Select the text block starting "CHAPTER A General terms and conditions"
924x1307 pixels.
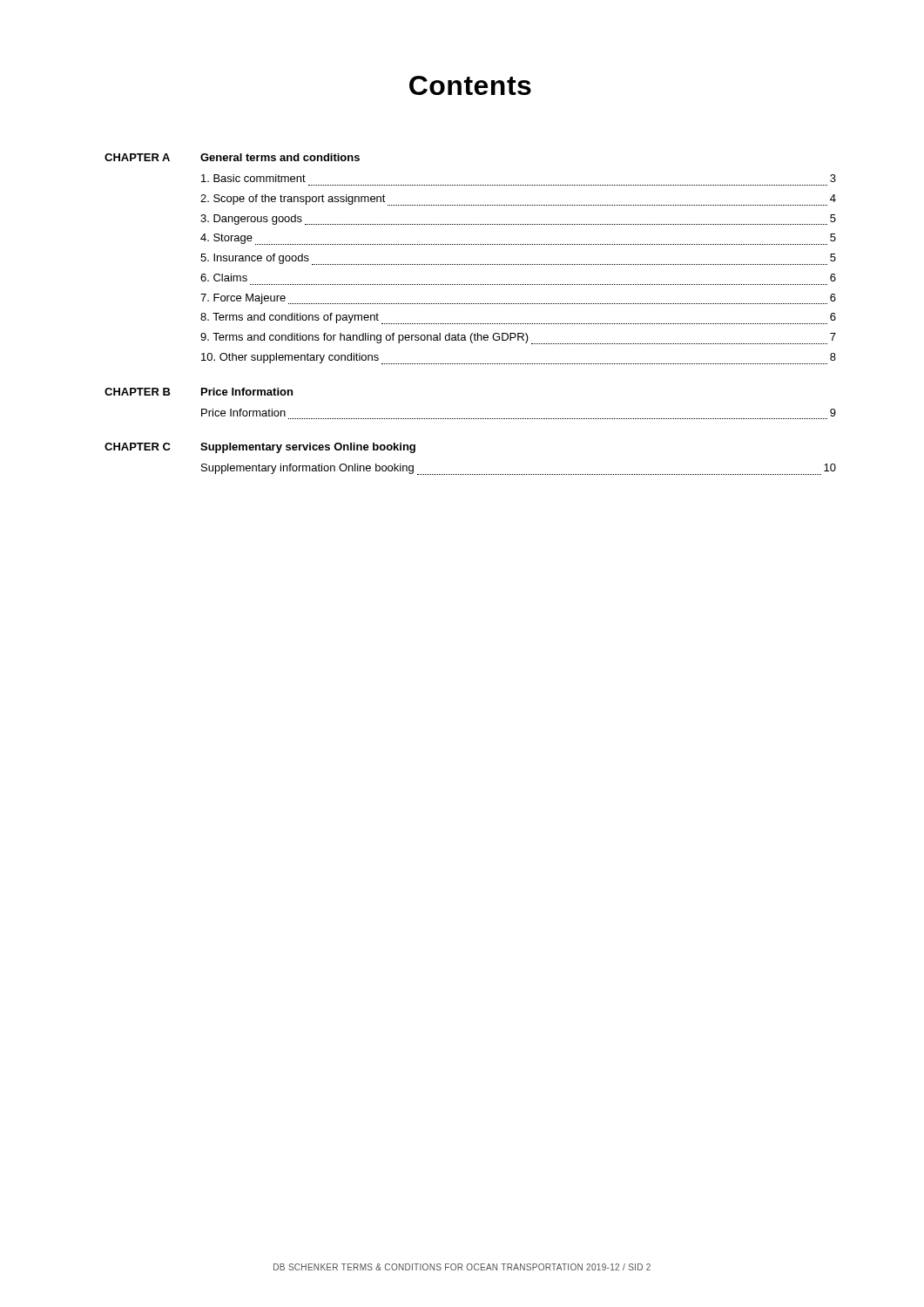pos(232,157)
